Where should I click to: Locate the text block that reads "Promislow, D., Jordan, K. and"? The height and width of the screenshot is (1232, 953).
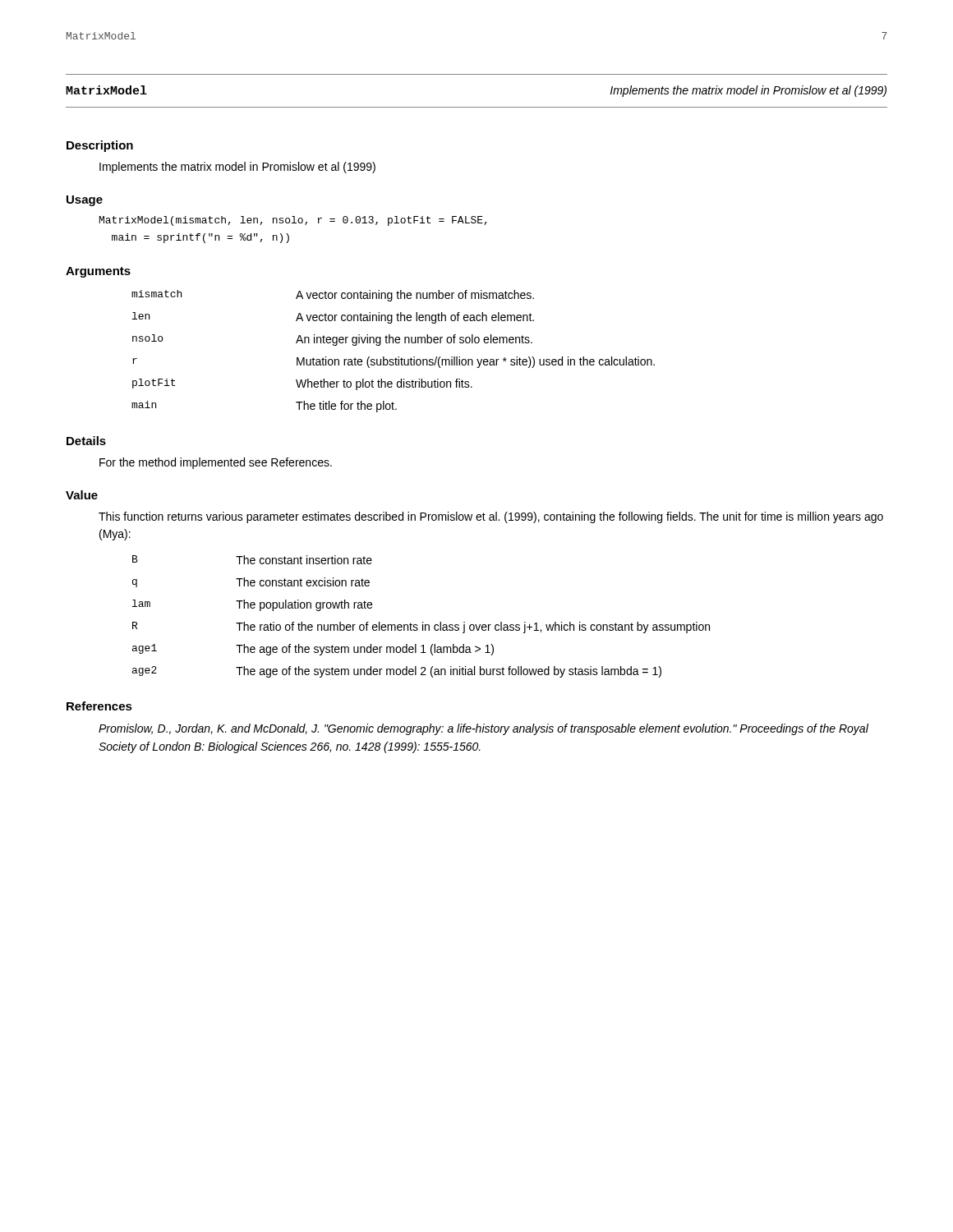483,737
